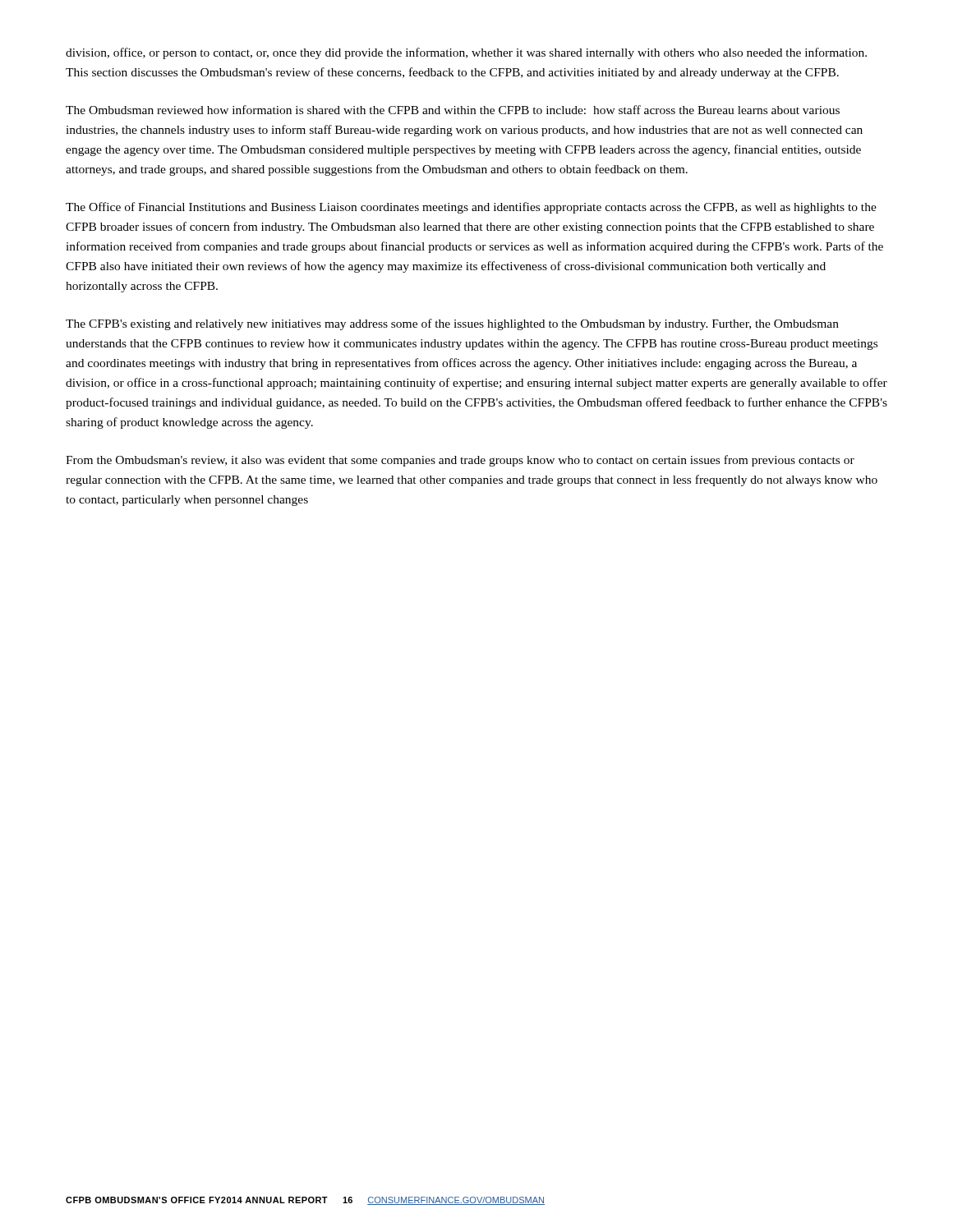This screenshot has width=953, height=1232.
Task: Locate the block of text that opens with "The CFPB's existing and relatively"
Action: [x=476, y=373]
